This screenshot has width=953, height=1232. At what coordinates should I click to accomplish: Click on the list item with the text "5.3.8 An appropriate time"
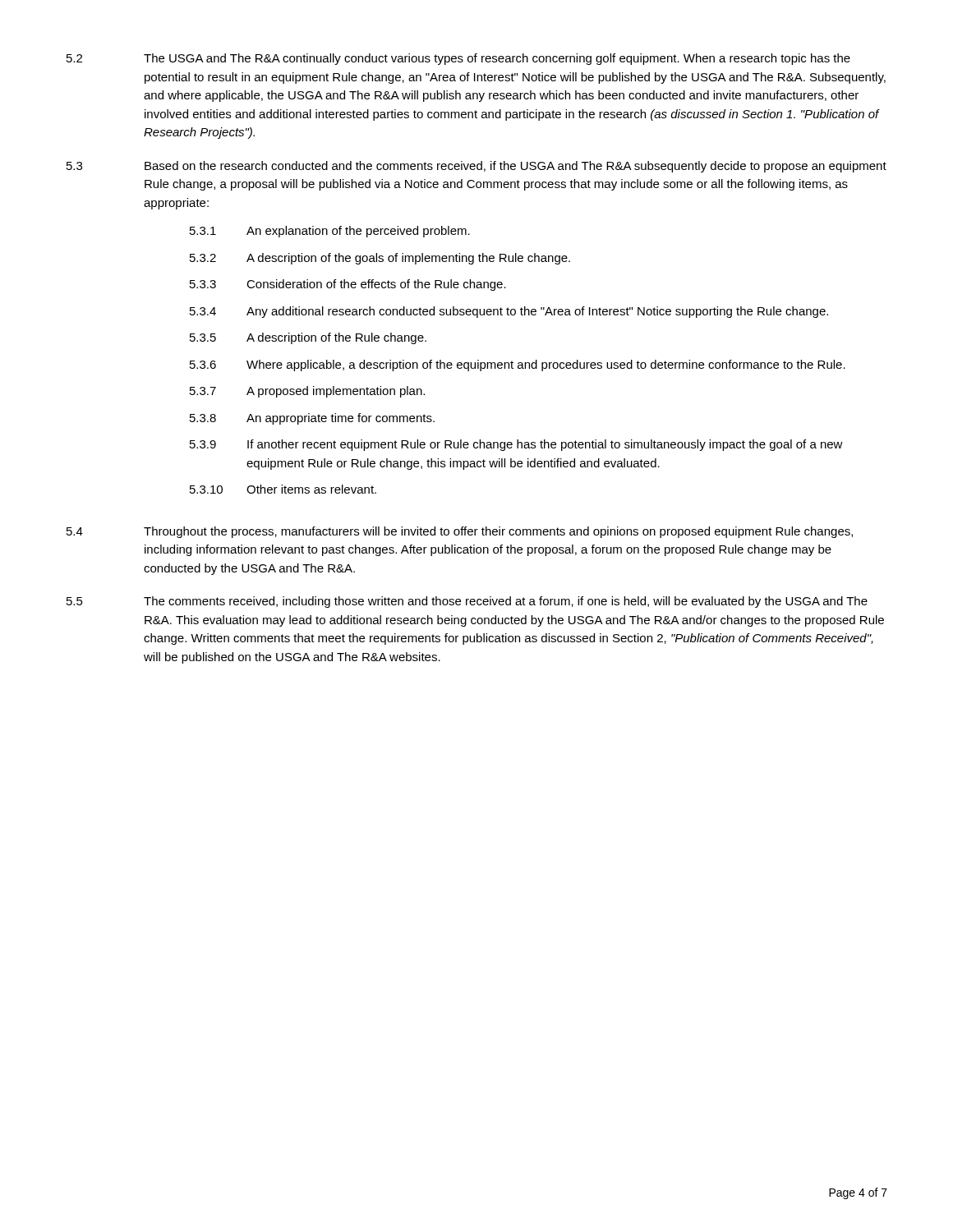tap(312, 419)
